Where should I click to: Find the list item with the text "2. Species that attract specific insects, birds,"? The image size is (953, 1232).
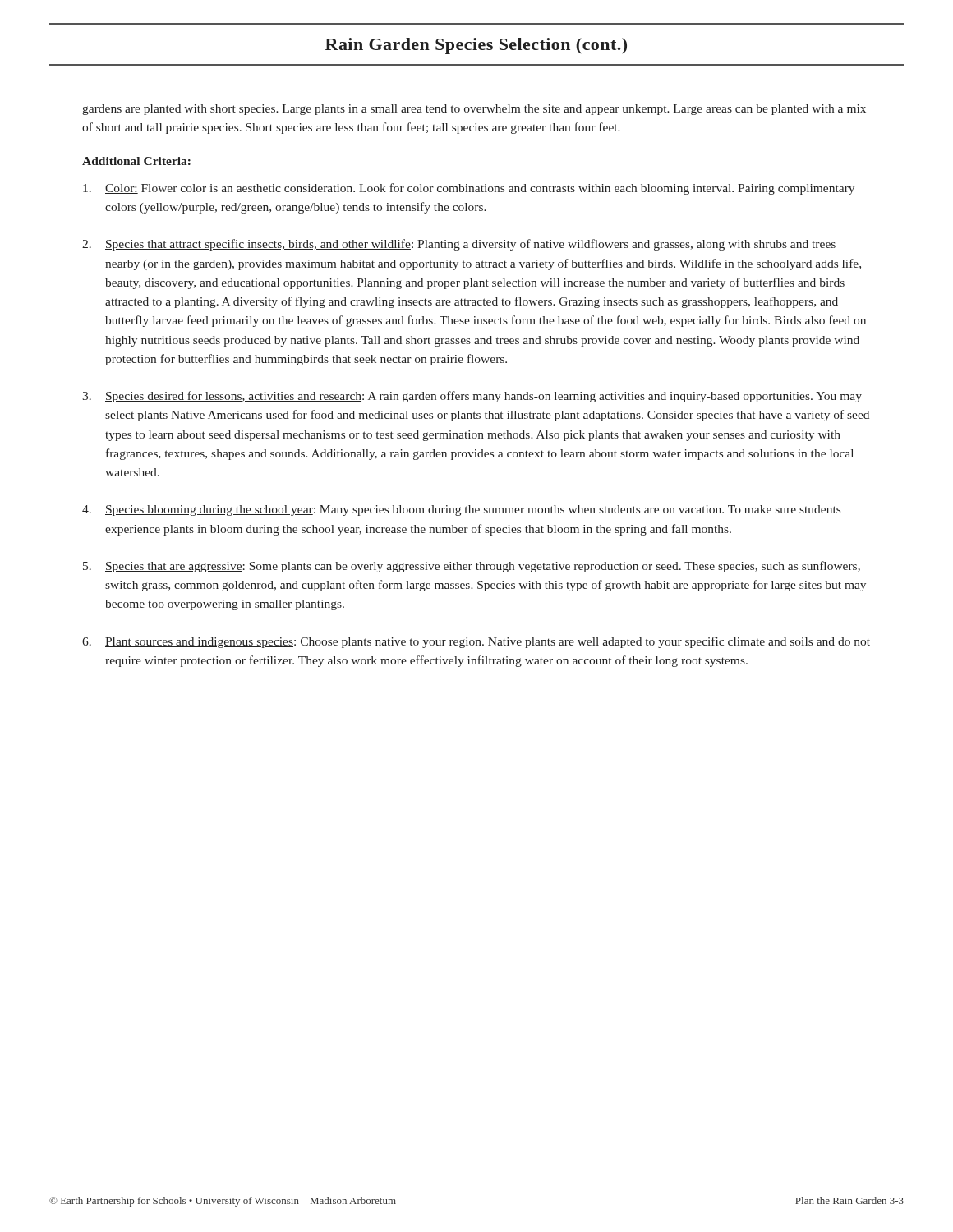476,301
